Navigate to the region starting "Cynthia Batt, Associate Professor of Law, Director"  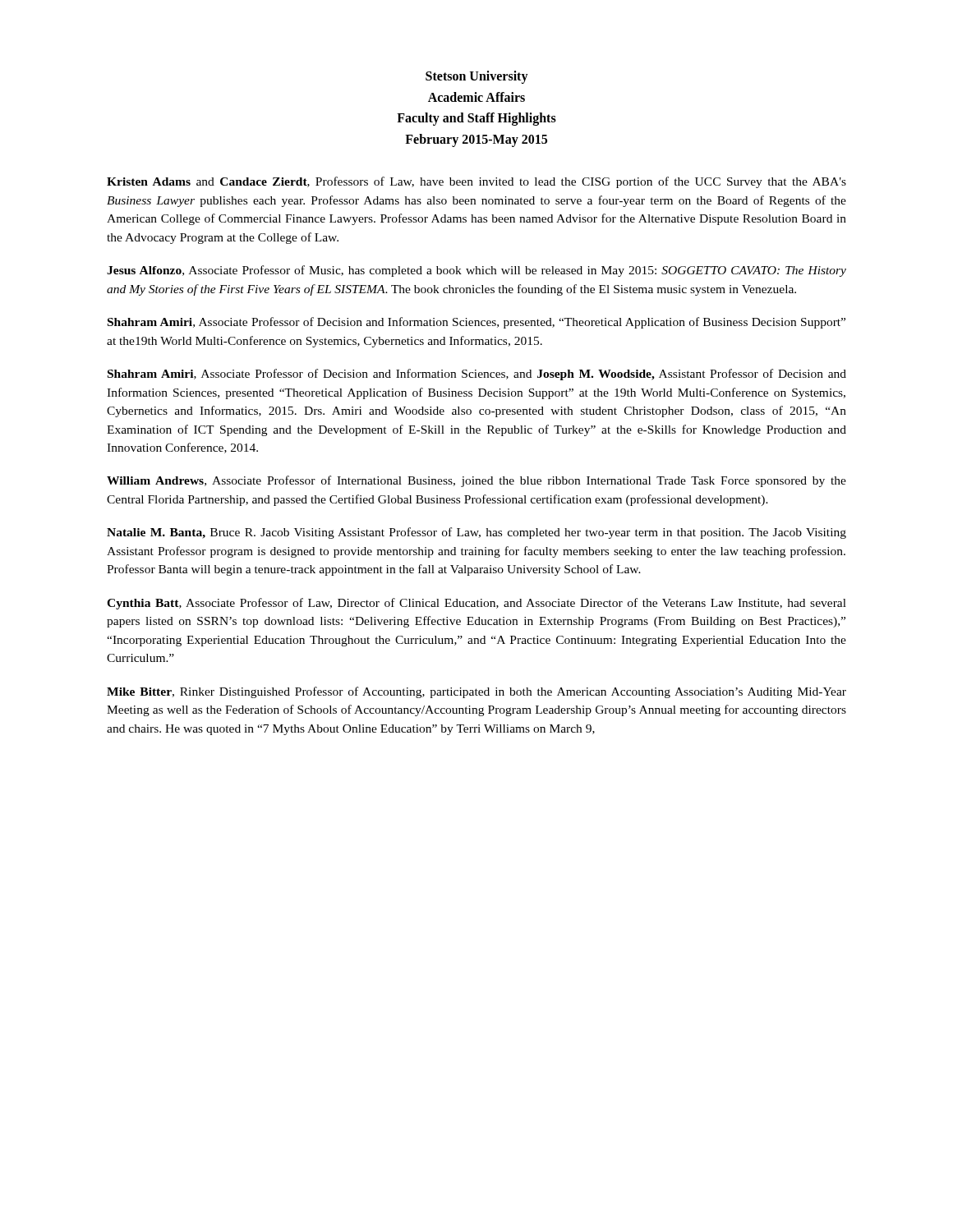[476, 631]
